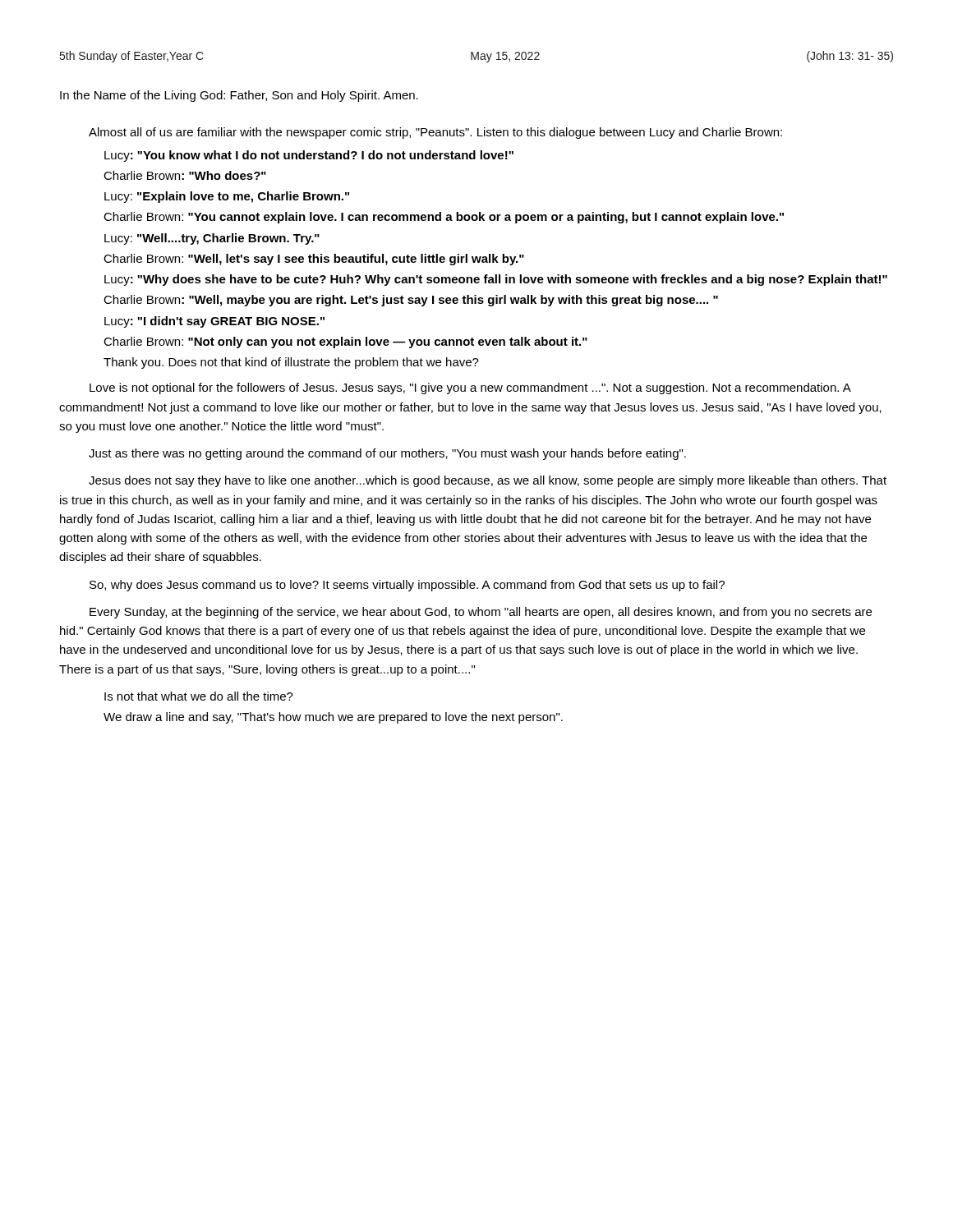Point to the block beginning "Every Sunday, at the beginning of the"
This screenshot has width=953, height=1232.
click(x=466, y=640)
